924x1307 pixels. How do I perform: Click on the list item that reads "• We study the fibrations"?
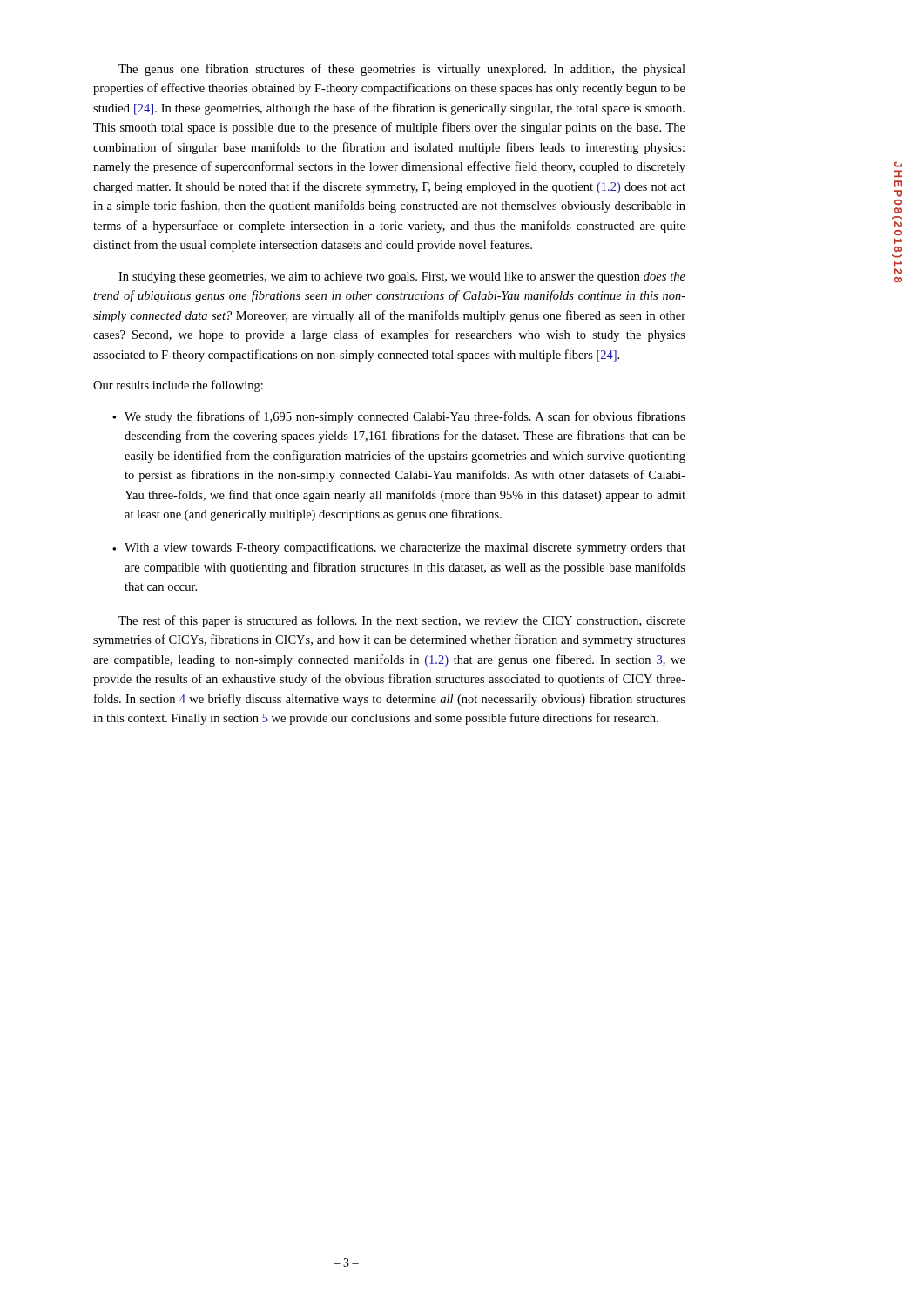(x=399, y=465)
